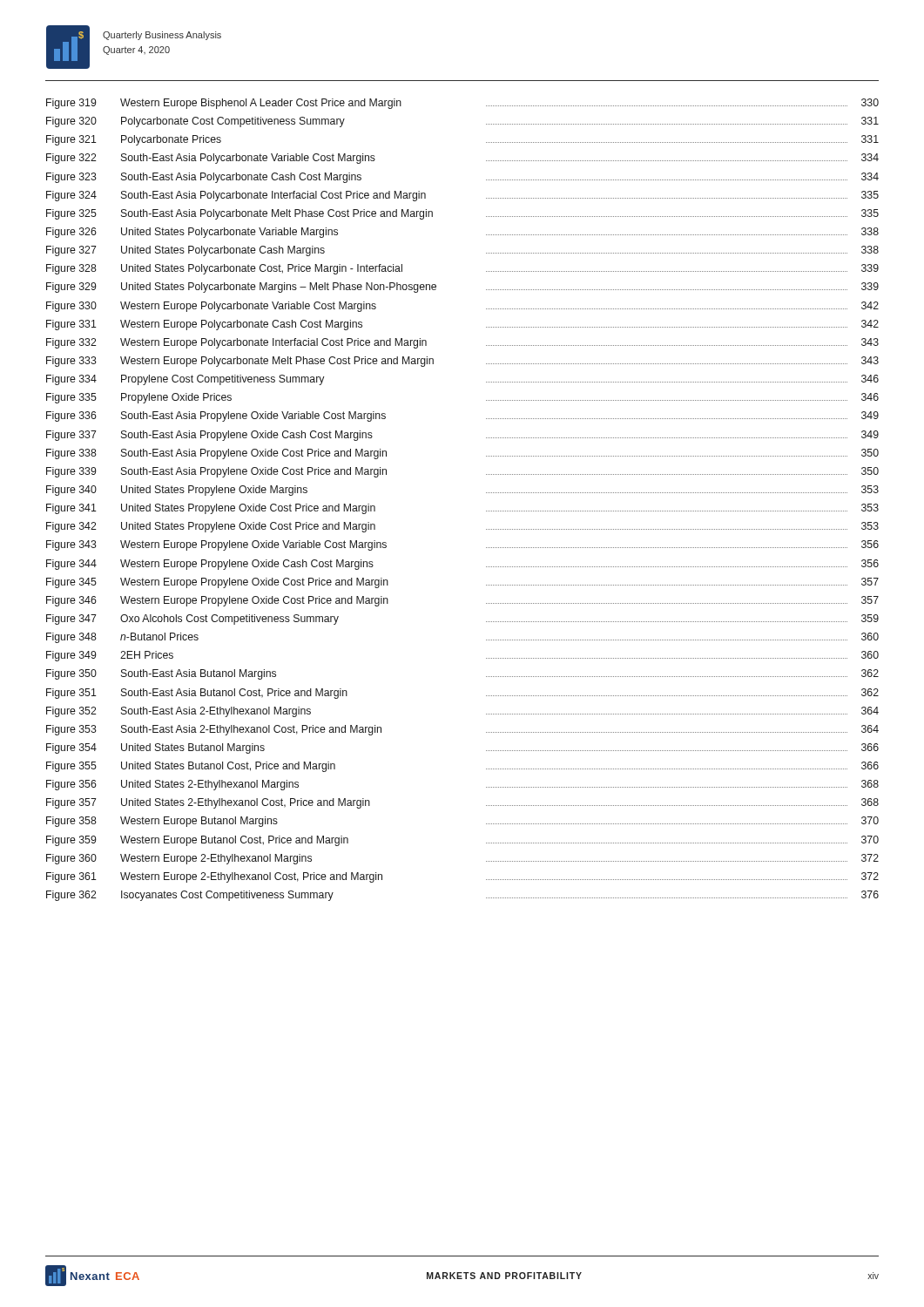The width and height of the screenshot is (924, 1307).
Task: Click the passage that begins "Figure 344 Western Europe Propylene"
Action: click(x=71, y=564)
